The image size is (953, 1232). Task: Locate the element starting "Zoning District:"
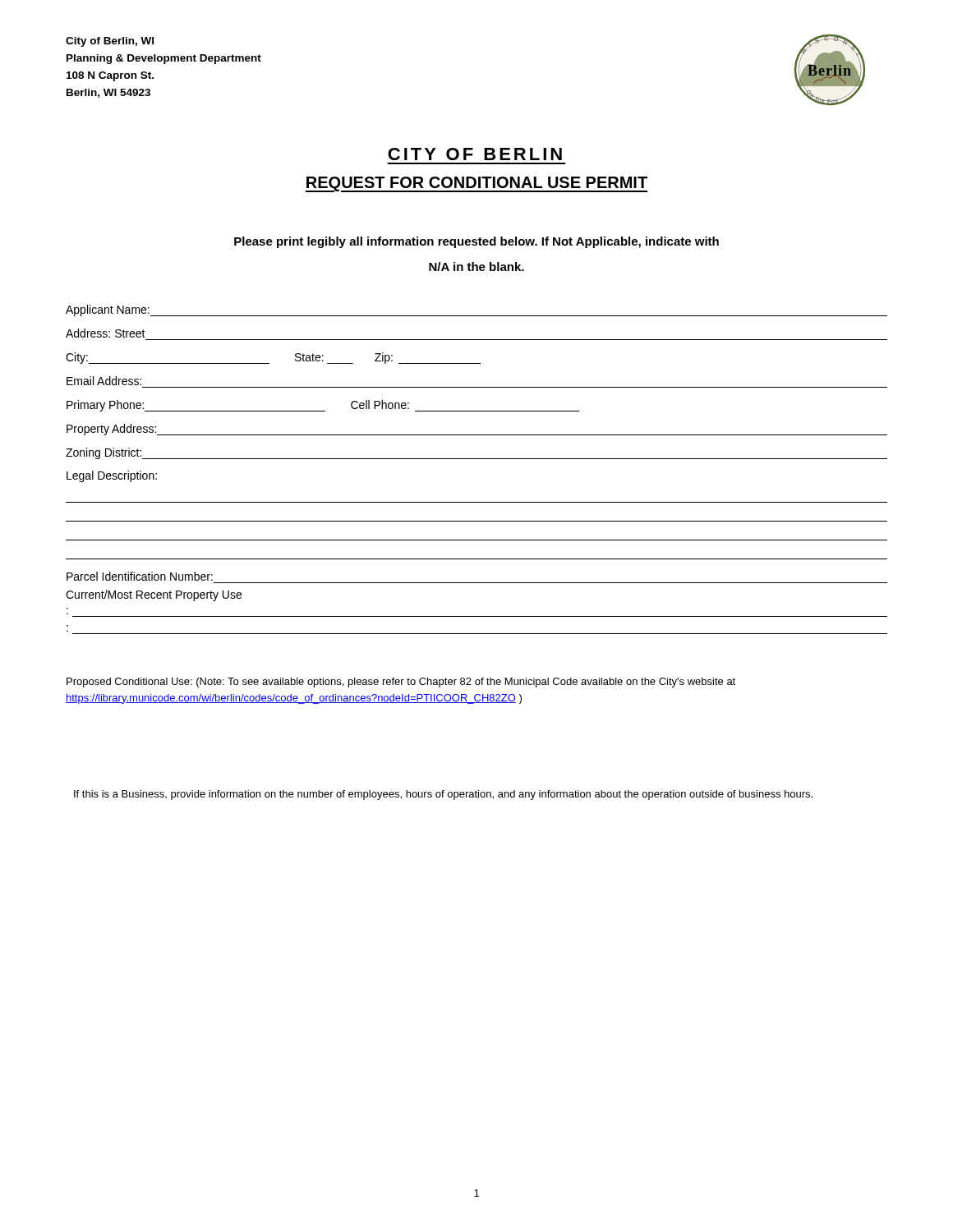coord(476,452)
